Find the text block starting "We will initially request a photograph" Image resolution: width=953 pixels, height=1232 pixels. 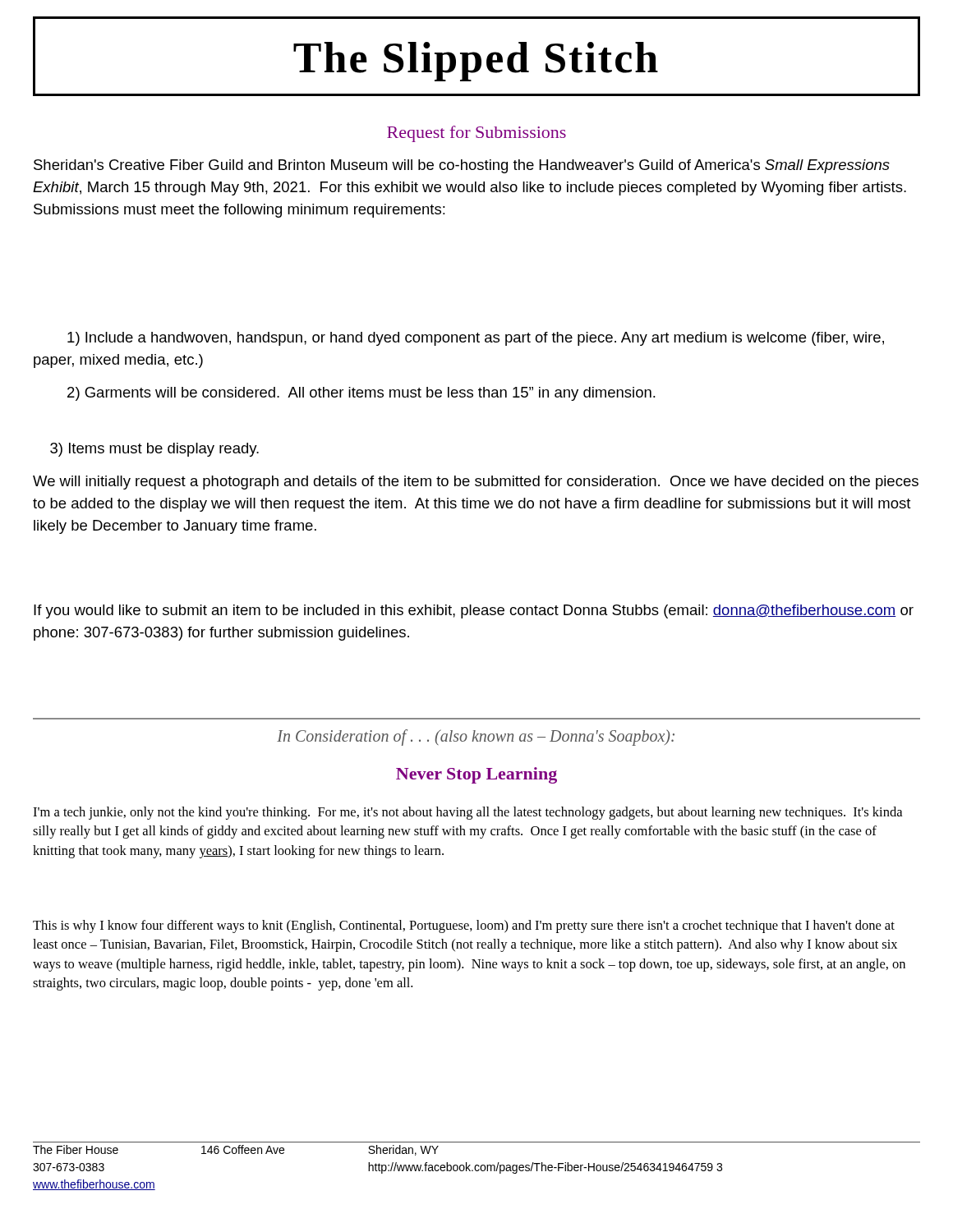pyautogui.click(x=476, y=503)
